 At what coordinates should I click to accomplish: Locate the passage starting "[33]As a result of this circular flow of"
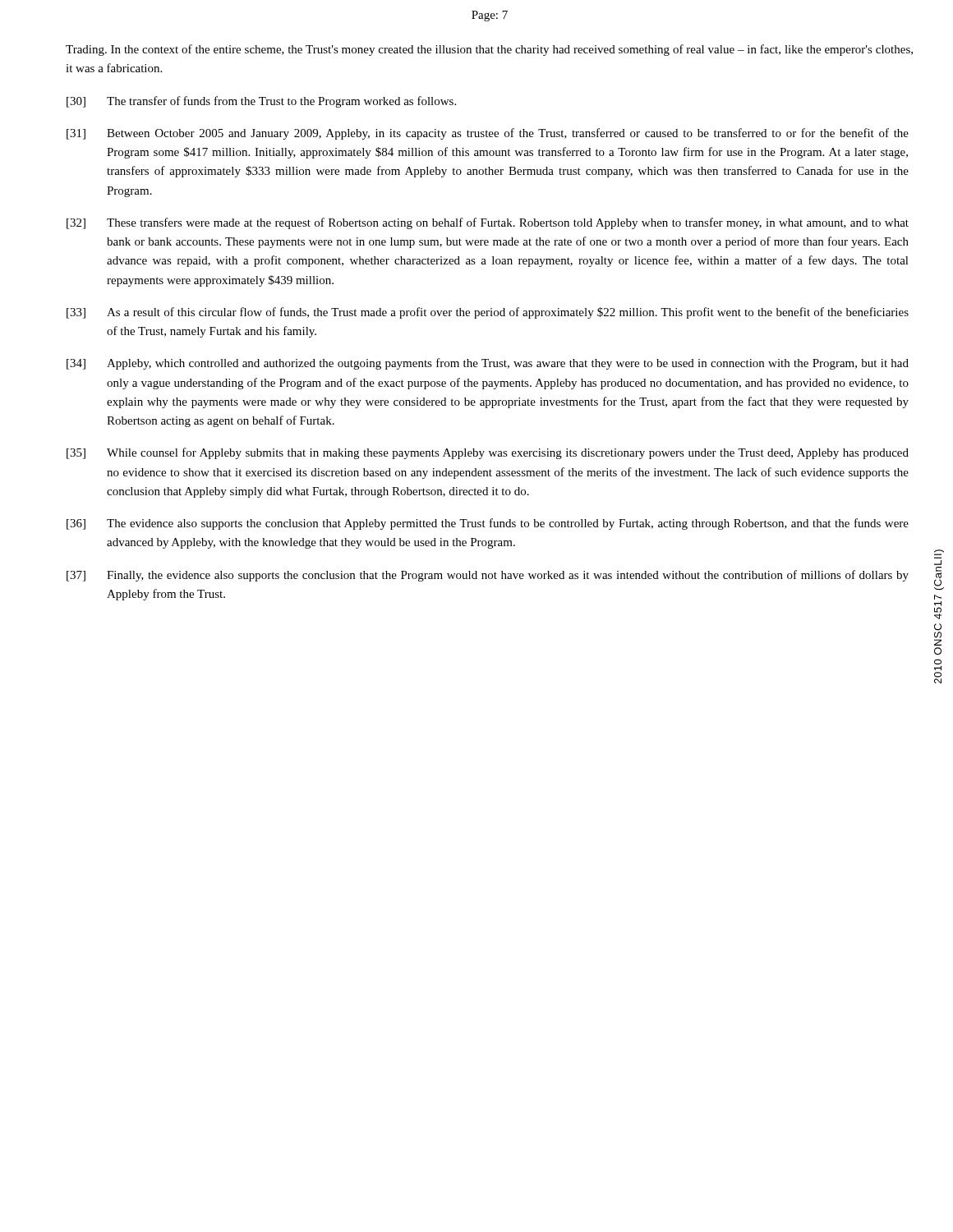pyautogui.click(x=487, y=322)
